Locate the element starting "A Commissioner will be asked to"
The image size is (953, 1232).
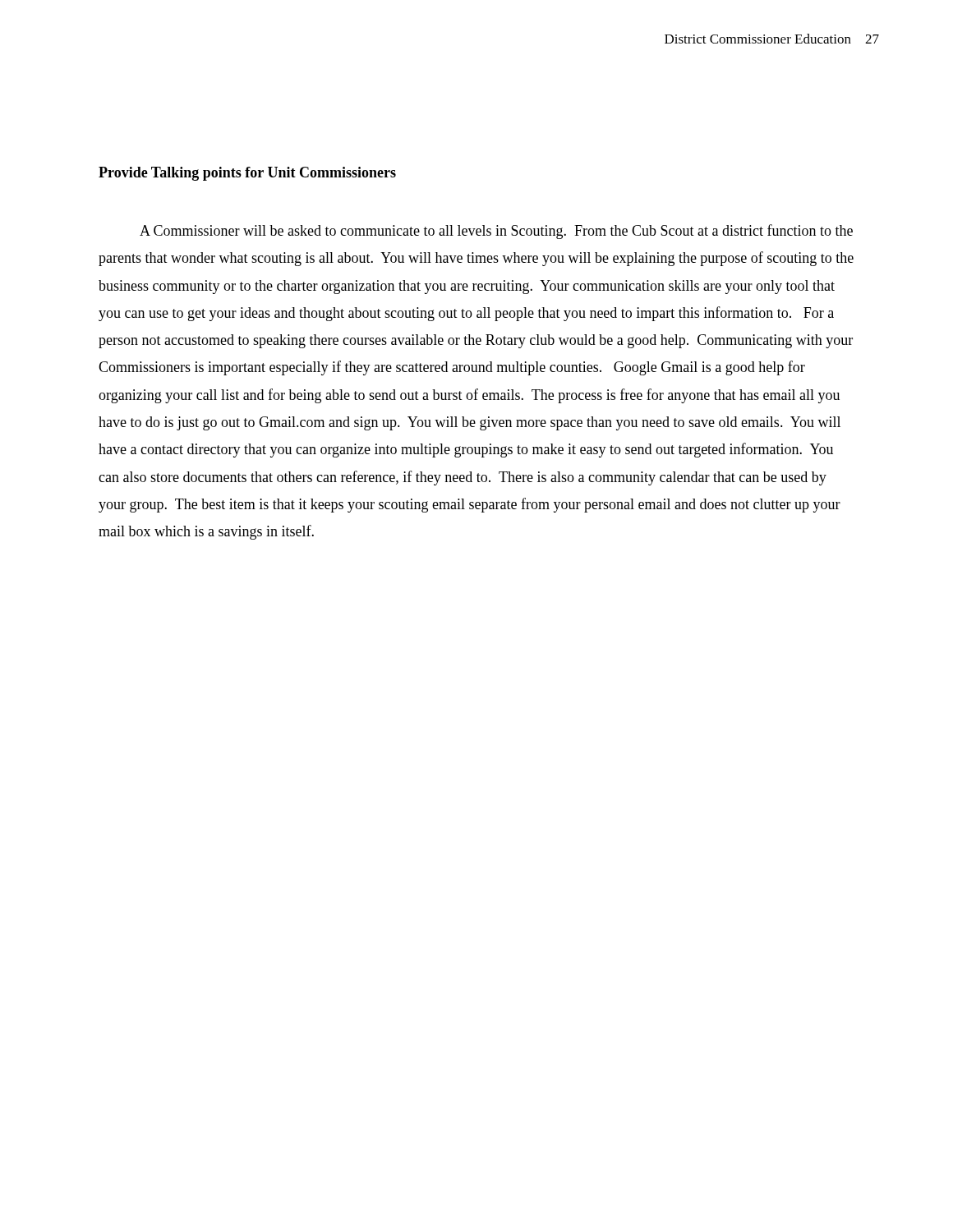[x=476, y=382]
